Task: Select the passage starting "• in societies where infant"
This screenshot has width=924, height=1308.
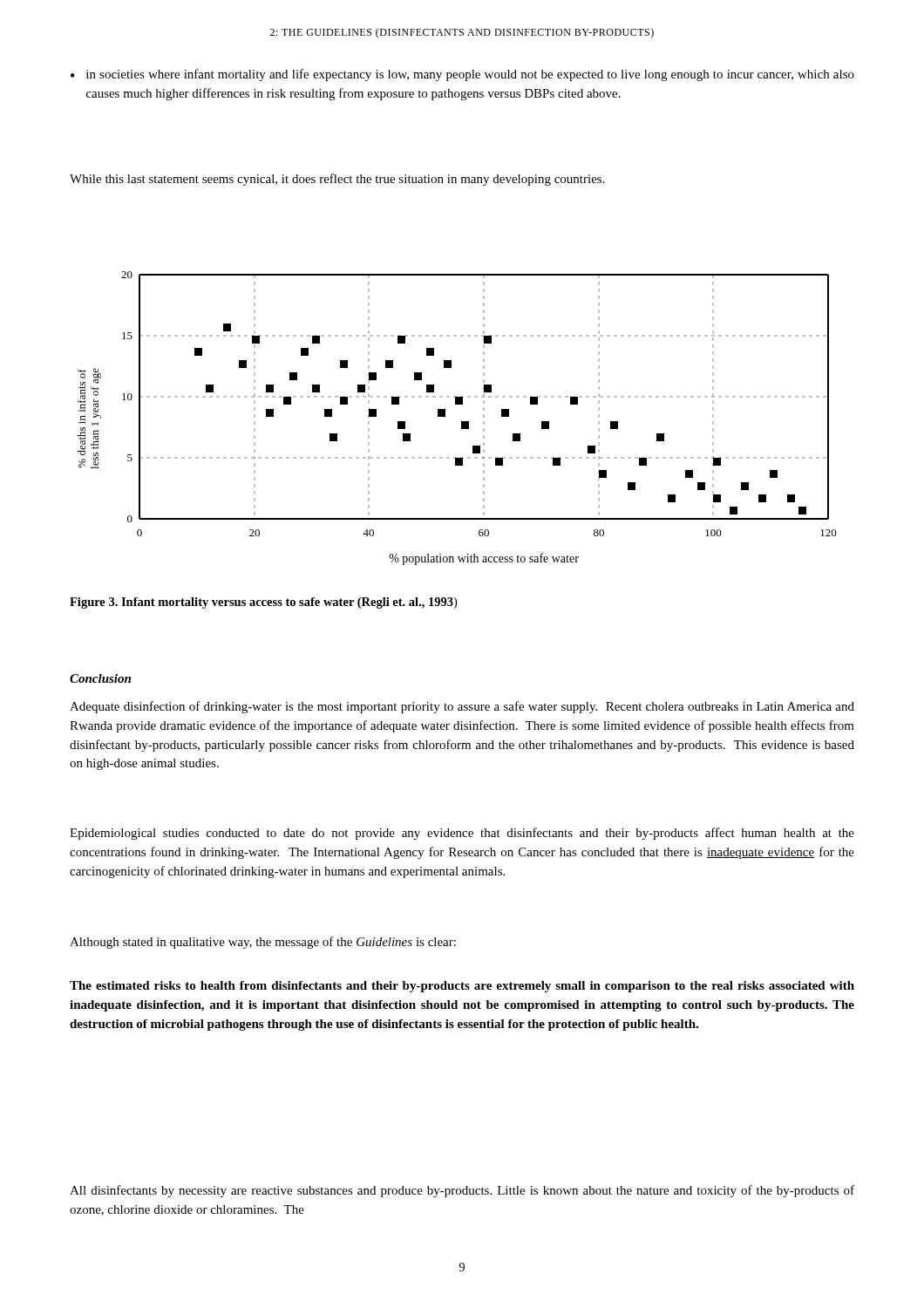Action: click(462, 84)
